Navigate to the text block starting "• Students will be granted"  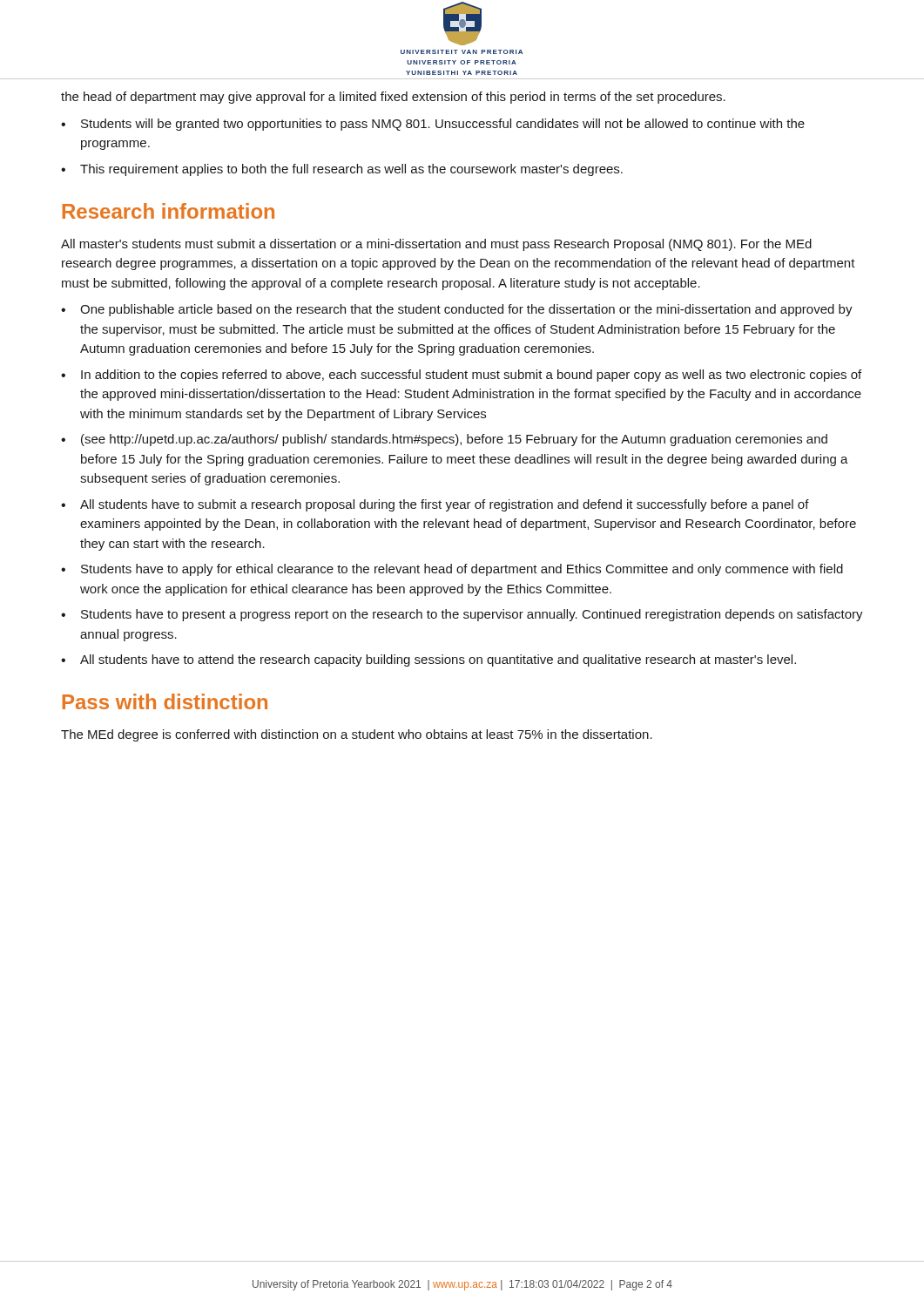tap(462, 133)
